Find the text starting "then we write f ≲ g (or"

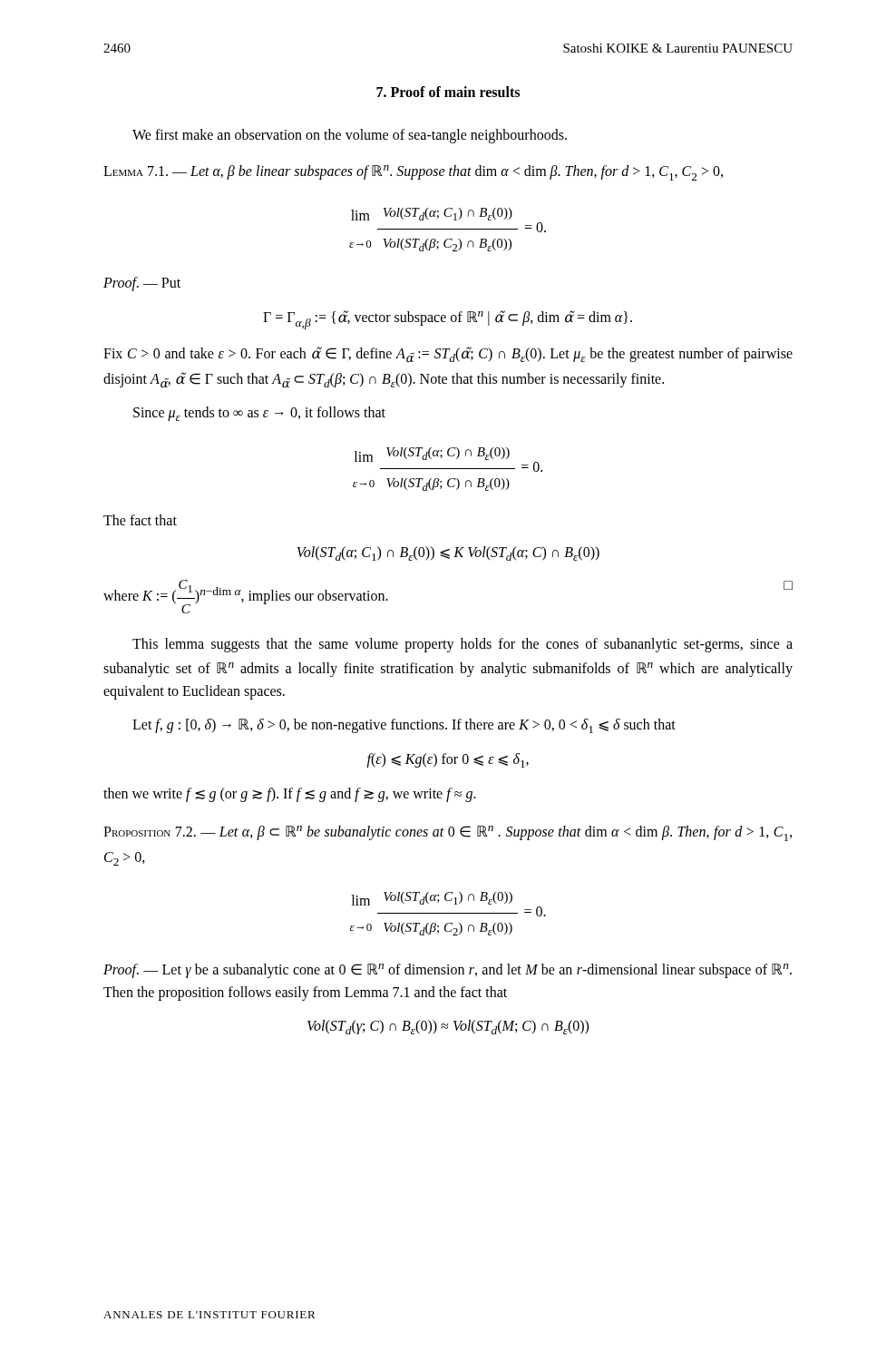pos(290,793)
